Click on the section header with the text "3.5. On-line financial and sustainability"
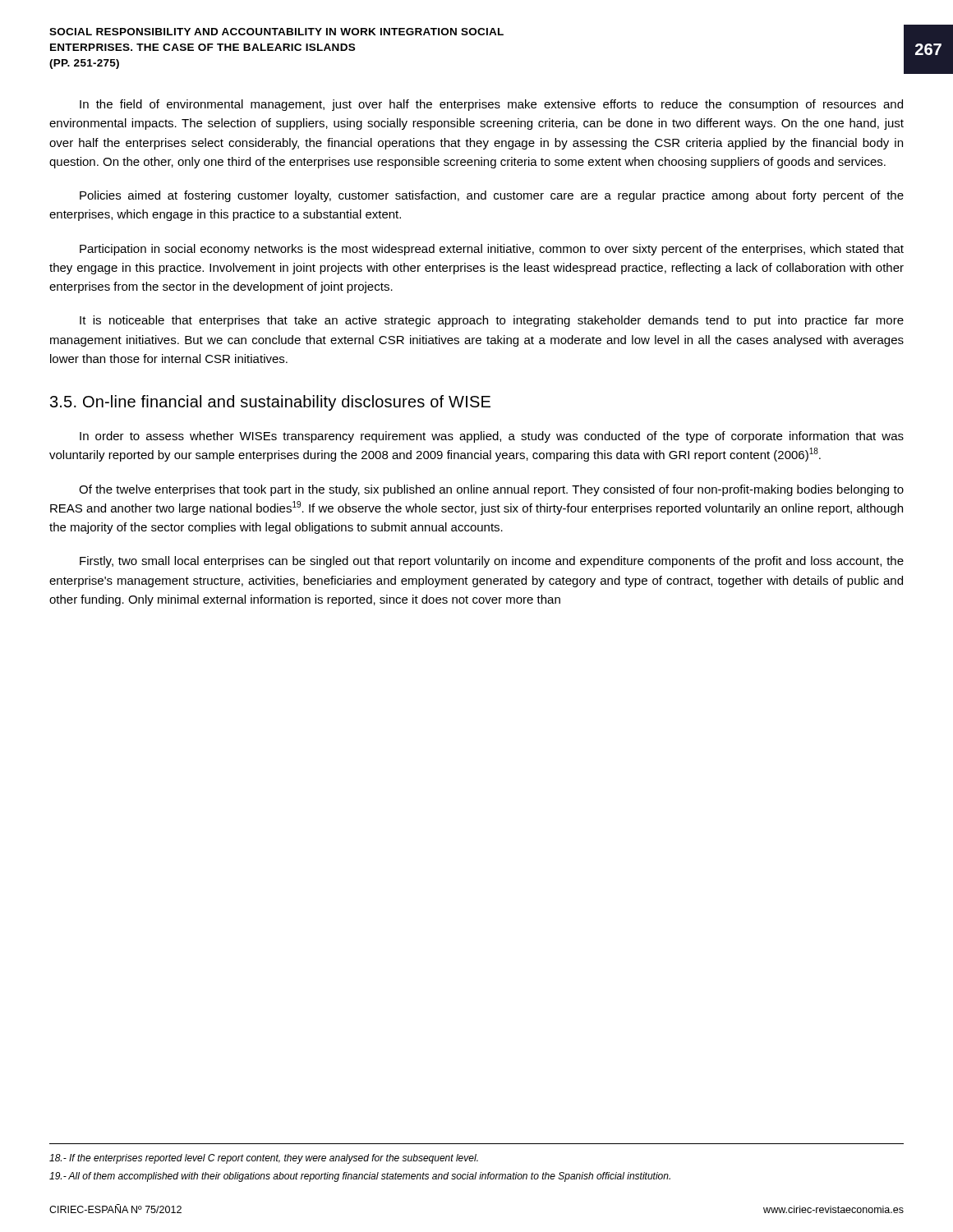 (x=270, y=402)
